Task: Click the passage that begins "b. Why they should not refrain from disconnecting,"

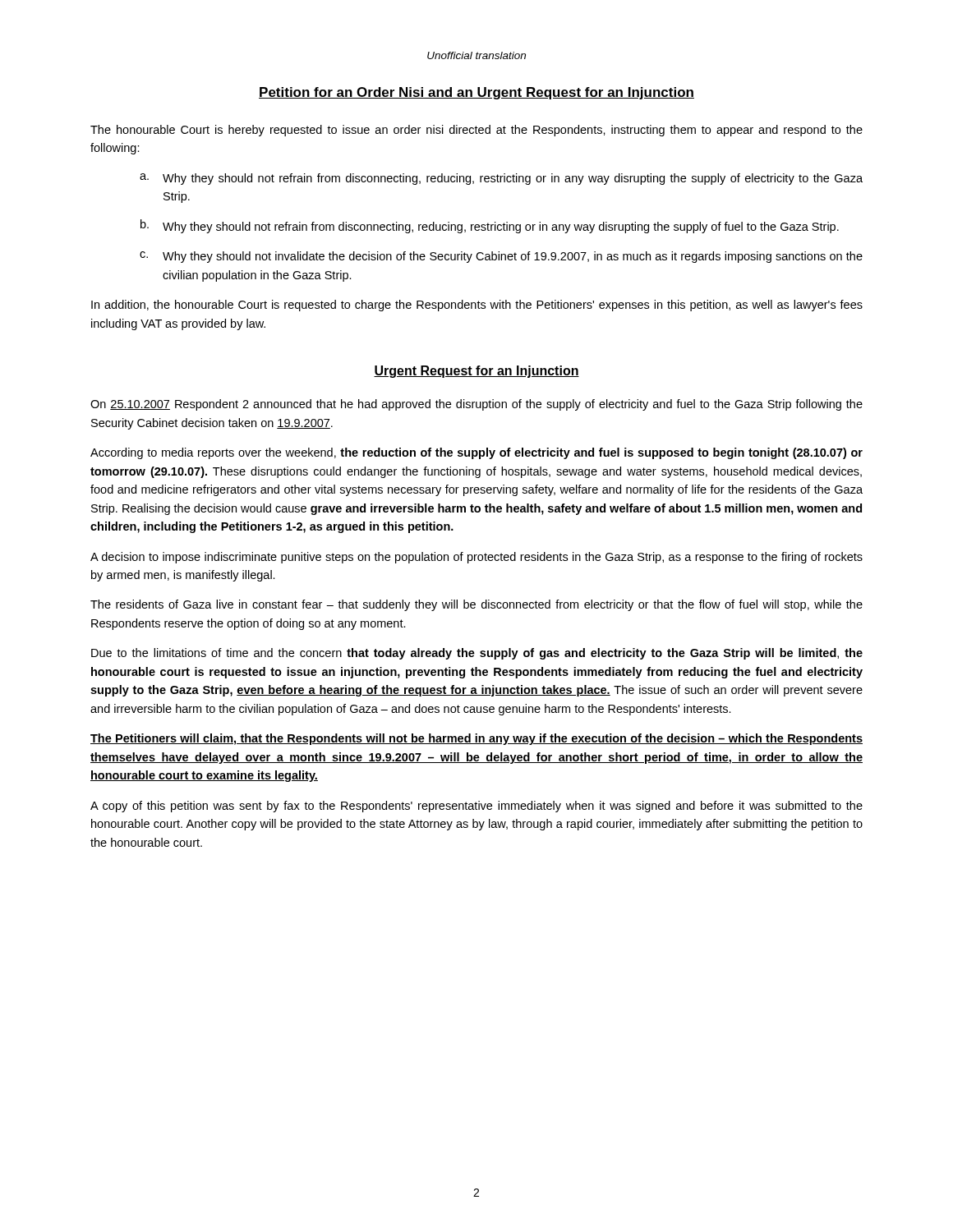Action: pyautogui.click(x=501, y=227)
